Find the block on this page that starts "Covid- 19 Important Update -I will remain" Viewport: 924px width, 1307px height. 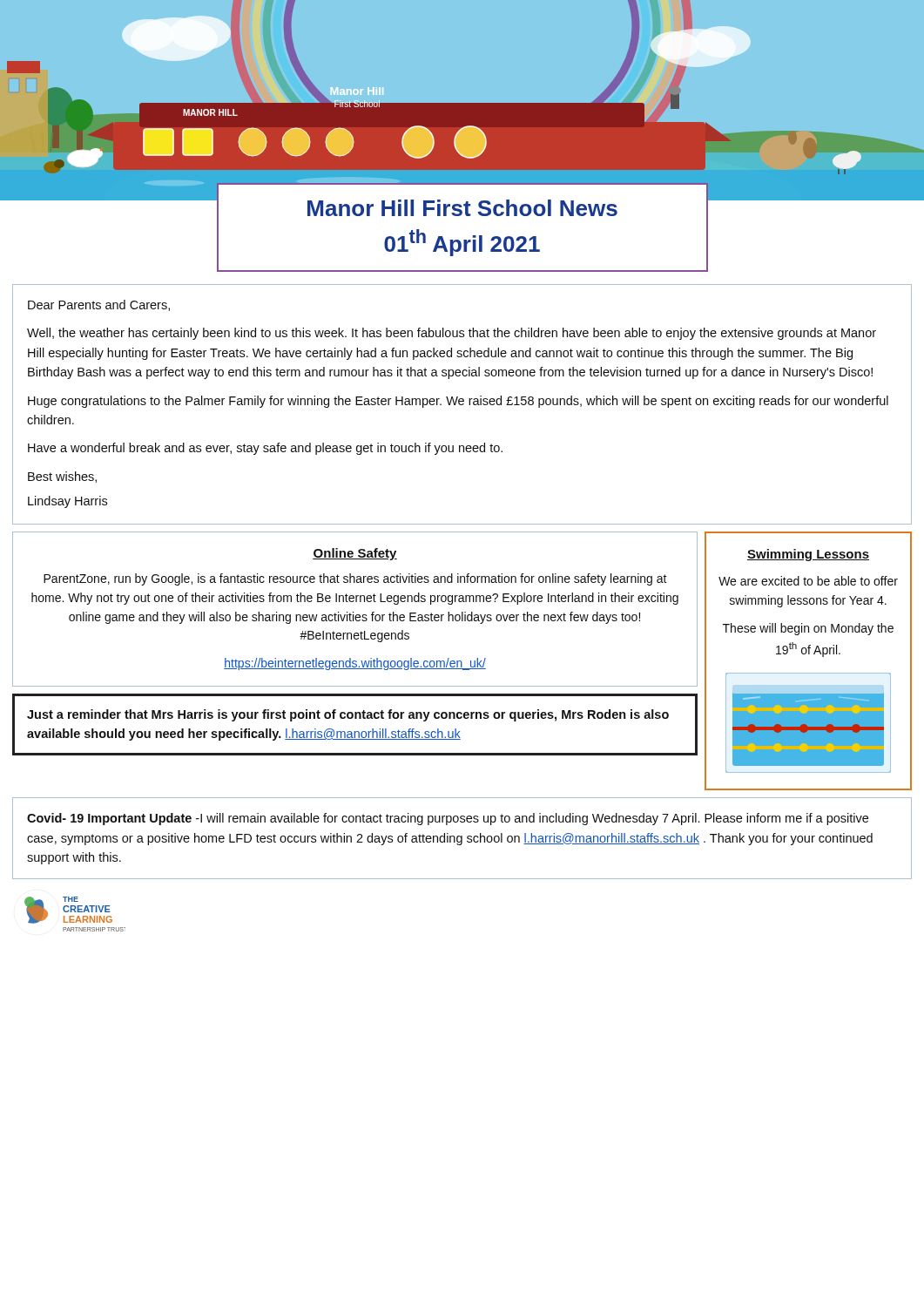(450, 838)
